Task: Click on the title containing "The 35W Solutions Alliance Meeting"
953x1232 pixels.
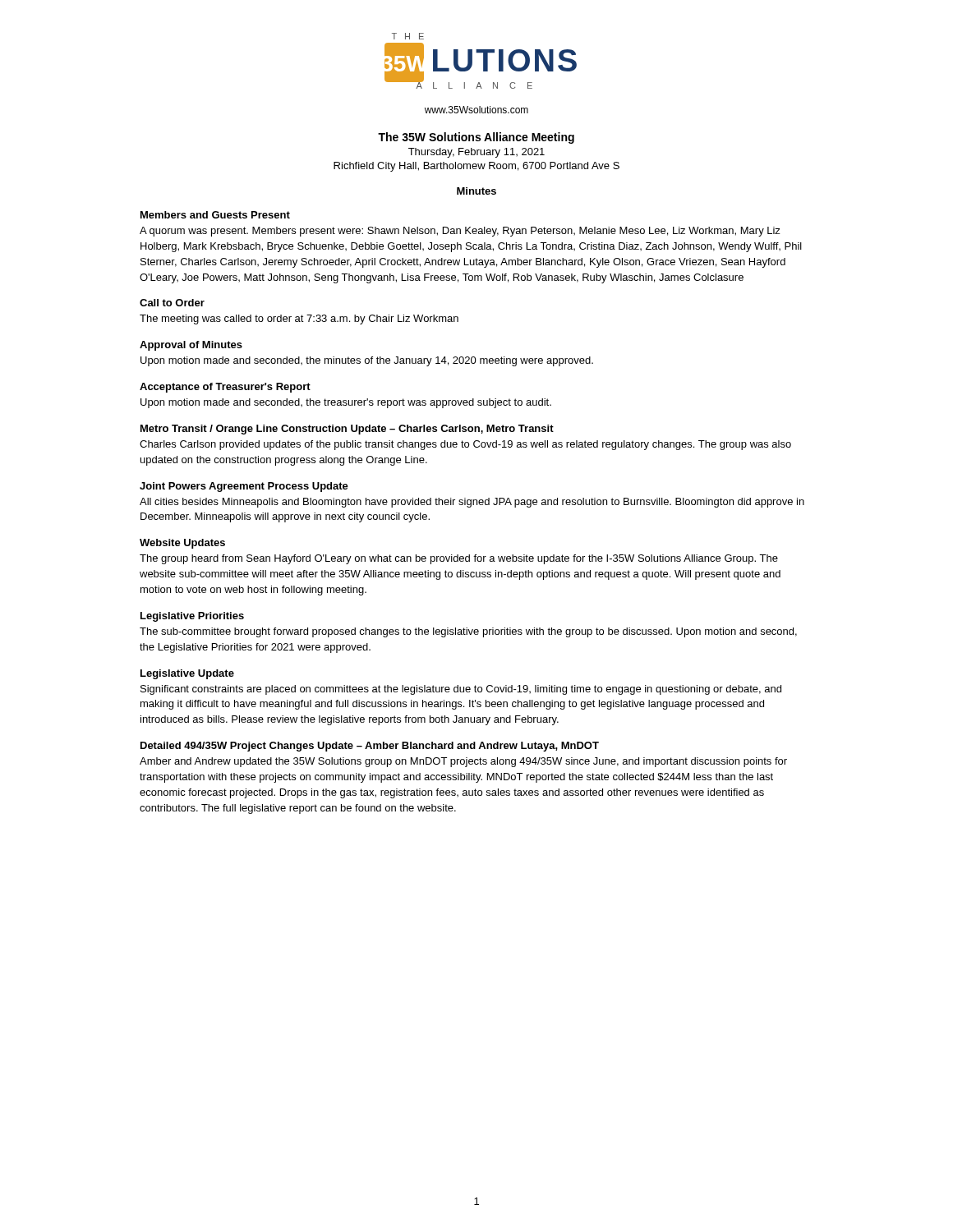Action: pyautogui.click(x=476, y=137)
